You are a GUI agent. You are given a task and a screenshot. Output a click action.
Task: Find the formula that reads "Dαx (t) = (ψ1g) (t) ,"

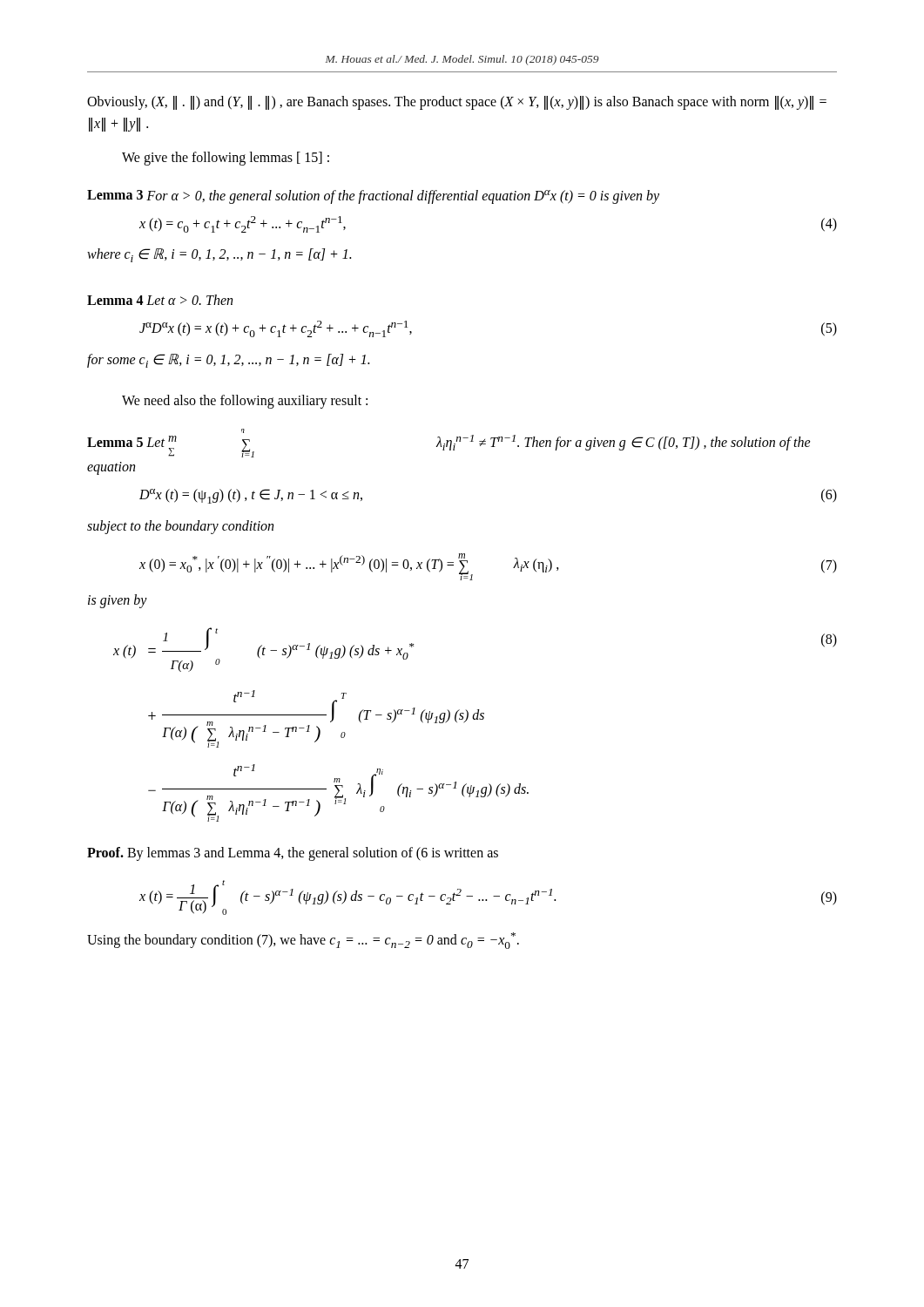click(x=253, y=496)
